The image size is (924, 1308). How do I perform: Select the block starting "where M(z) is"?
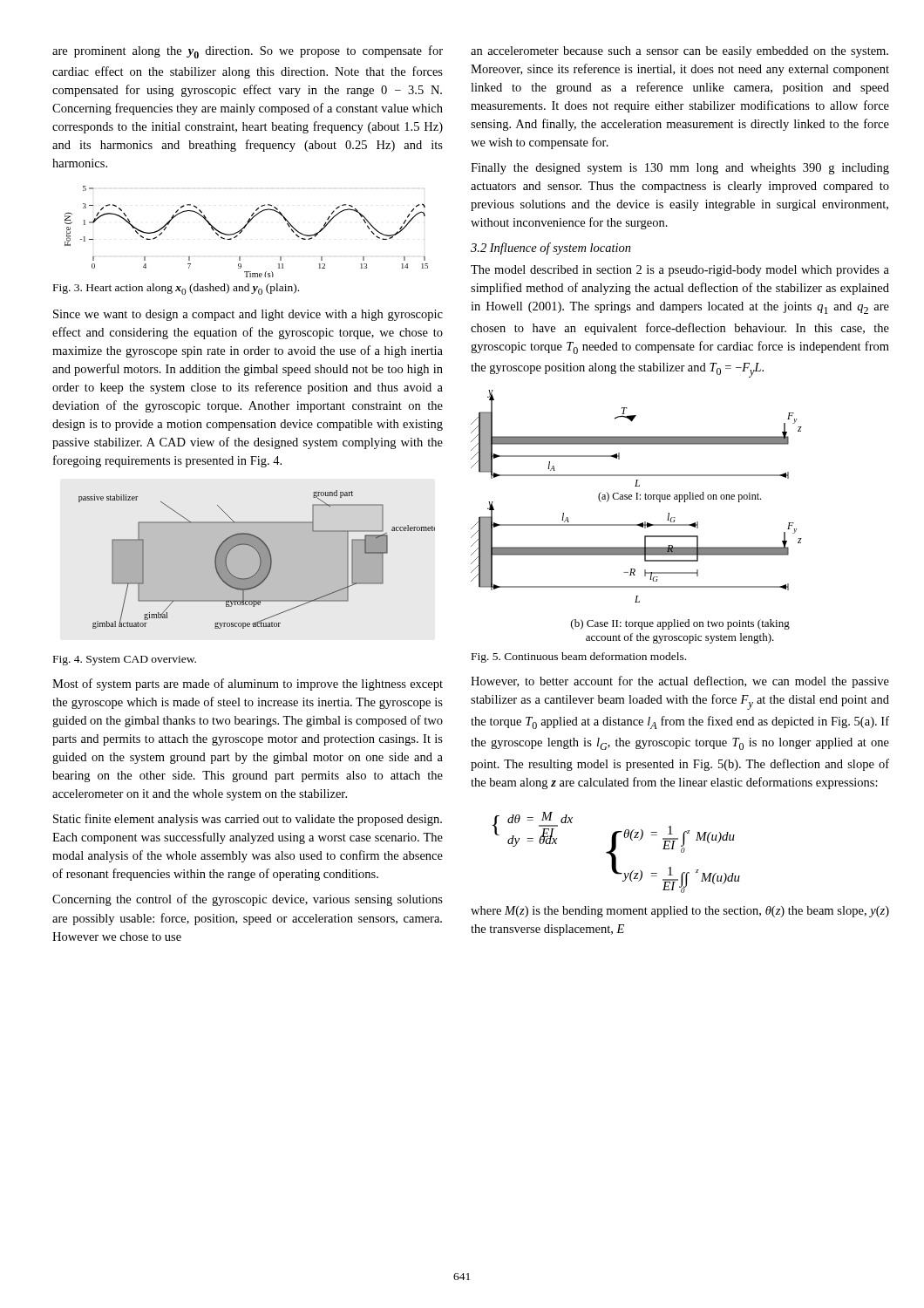click(x=680, y=920)
